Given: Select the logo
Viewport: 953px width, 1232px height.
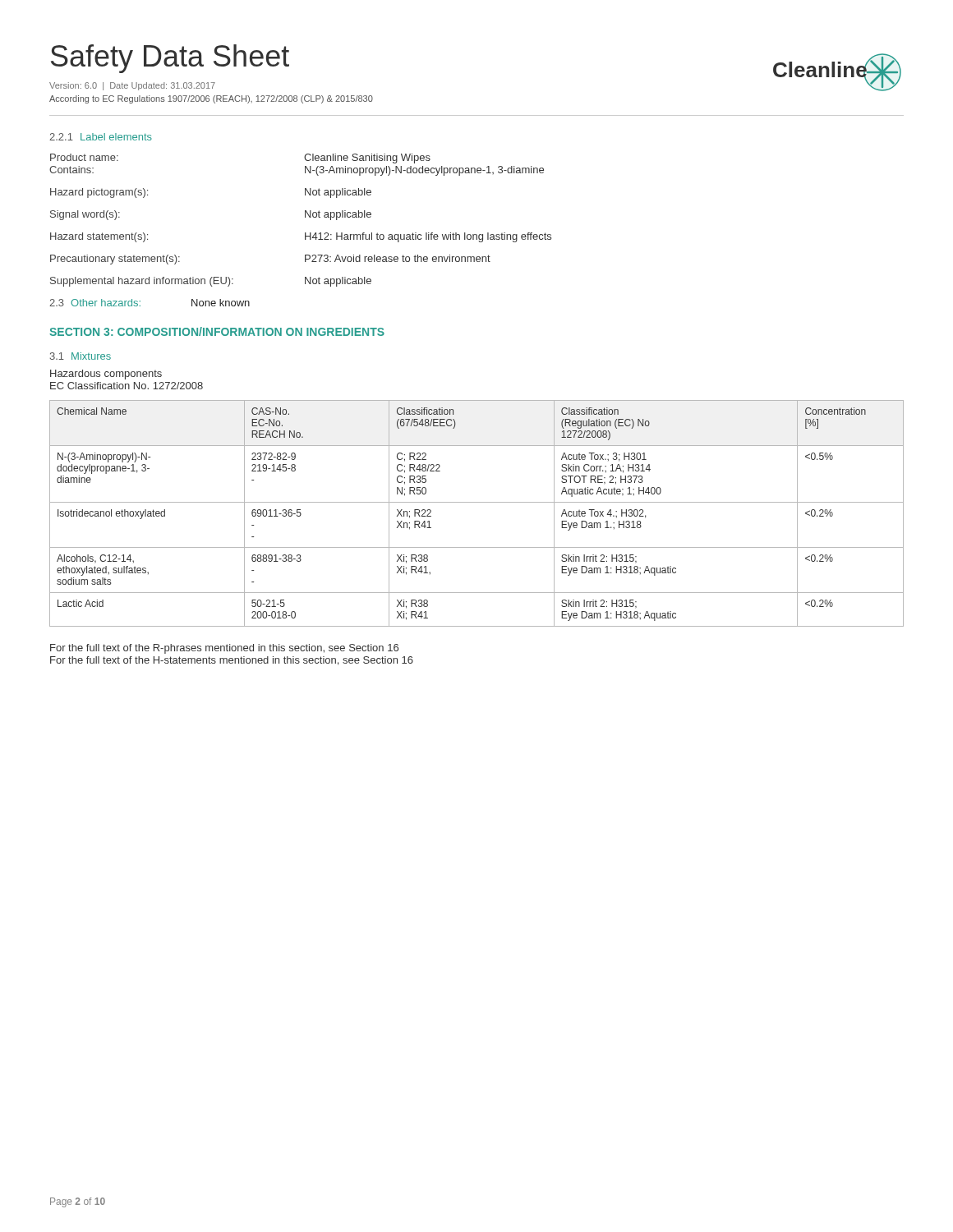Looking at the screenshot, I should coord(838,69).
